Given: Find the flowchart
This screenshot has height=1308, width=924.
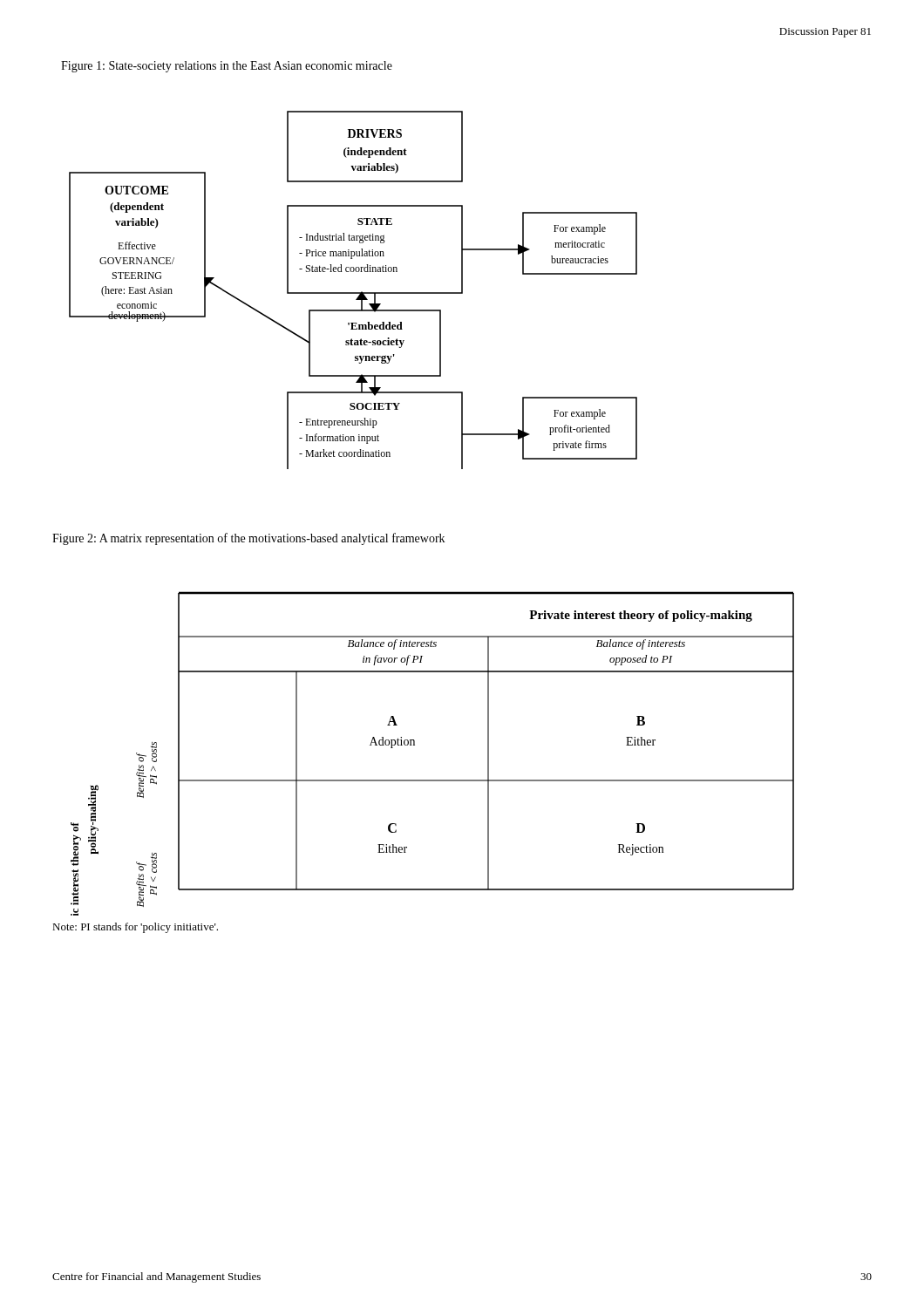Looking at the screenshot, I should click(x=453, y=282).
